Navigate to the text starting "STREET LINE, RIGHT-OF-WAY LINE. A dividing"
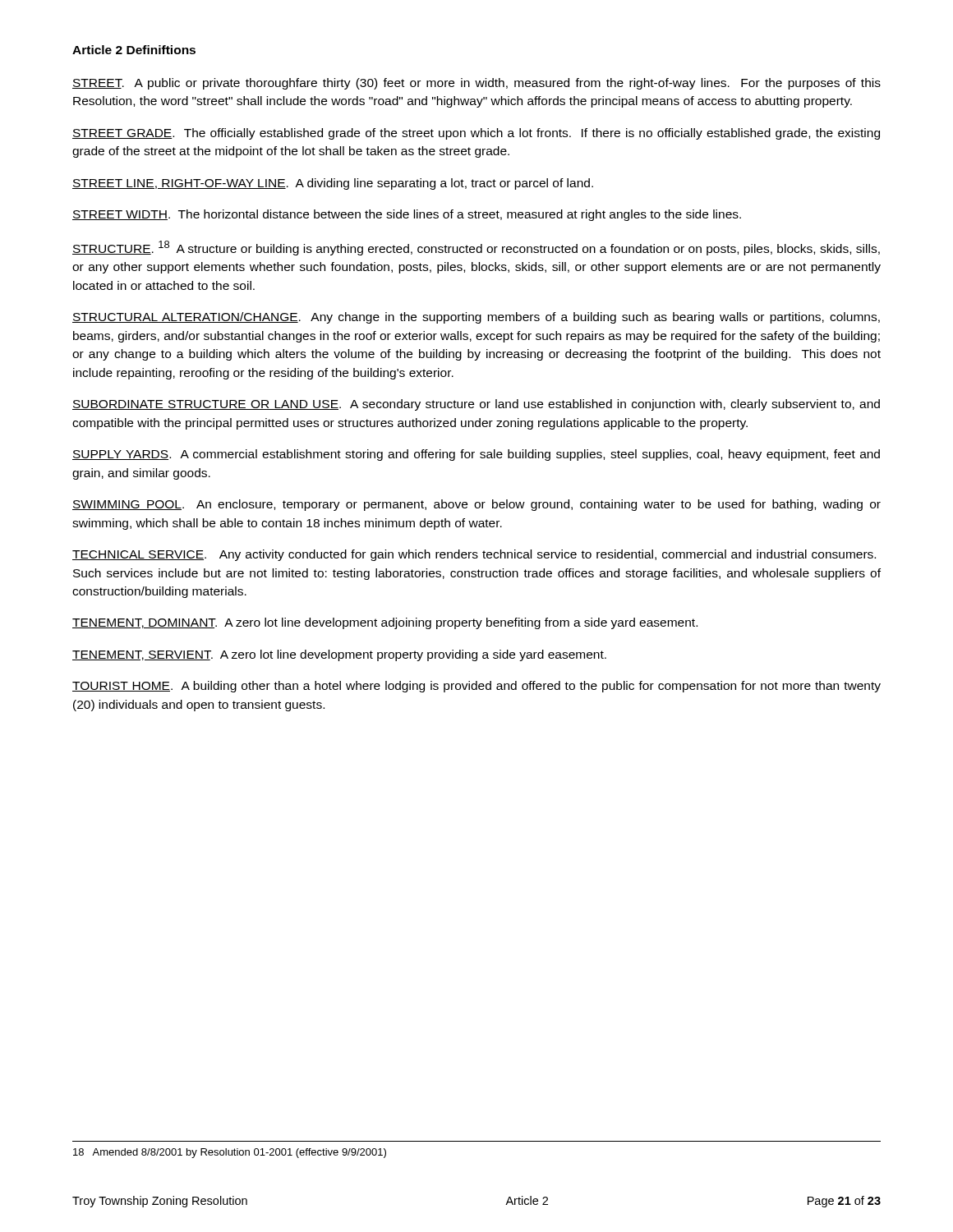Viewport: 953px width, 1232px height. point(333,183)
